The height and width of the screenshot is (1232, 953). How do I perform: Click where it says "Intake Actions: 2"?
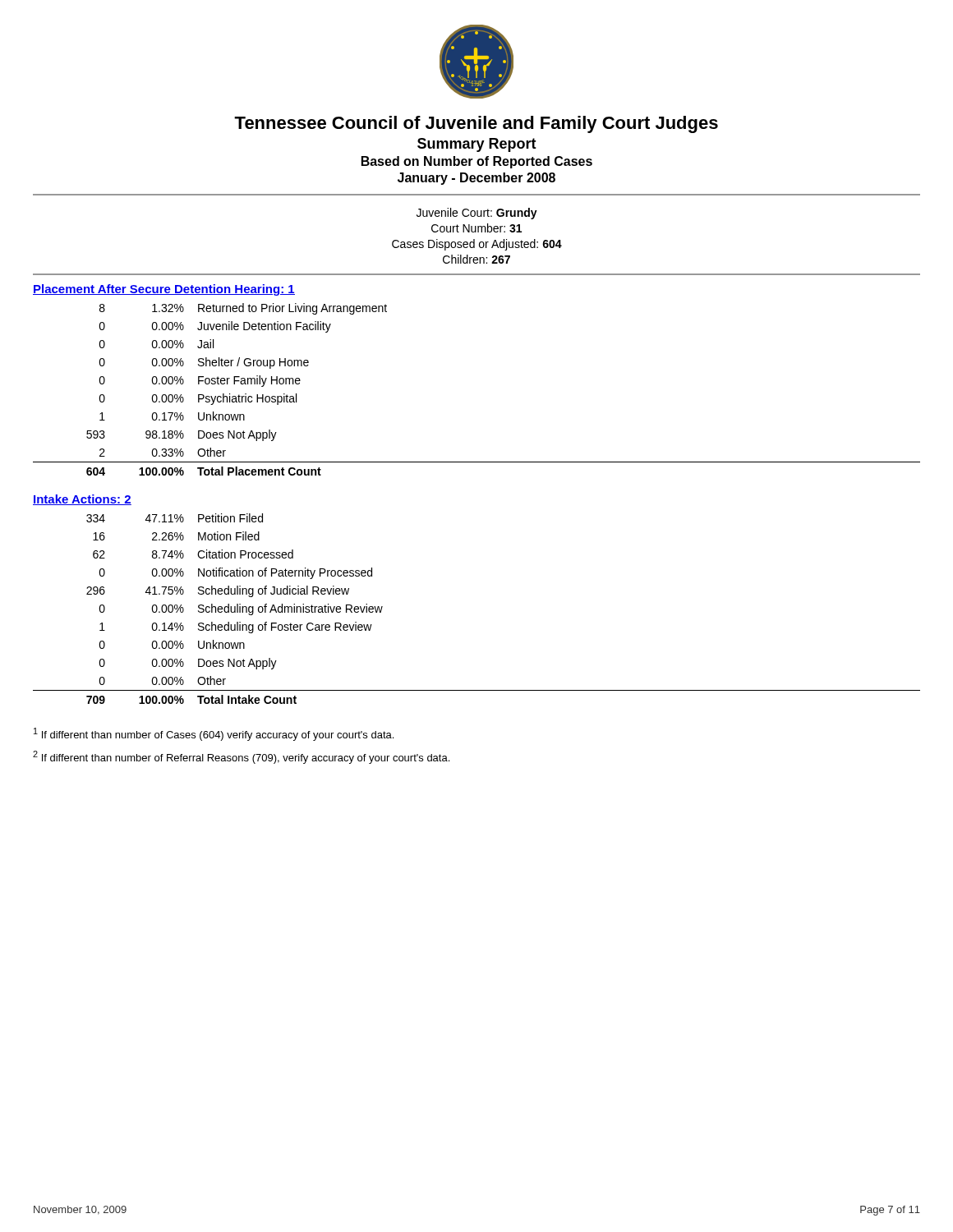tap(82, 499)
